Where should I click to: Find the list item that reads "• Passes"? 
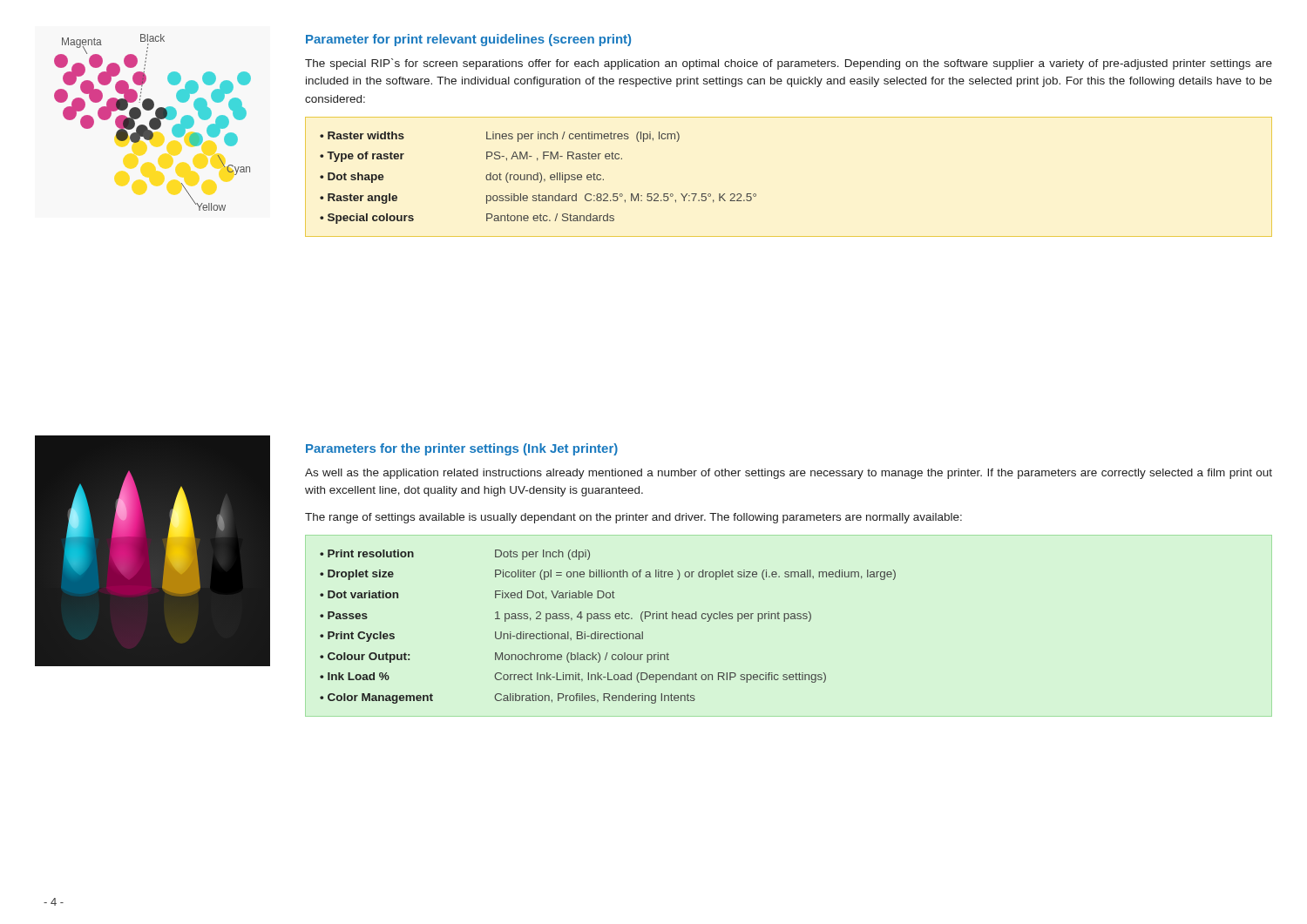(x=344, y=615)
